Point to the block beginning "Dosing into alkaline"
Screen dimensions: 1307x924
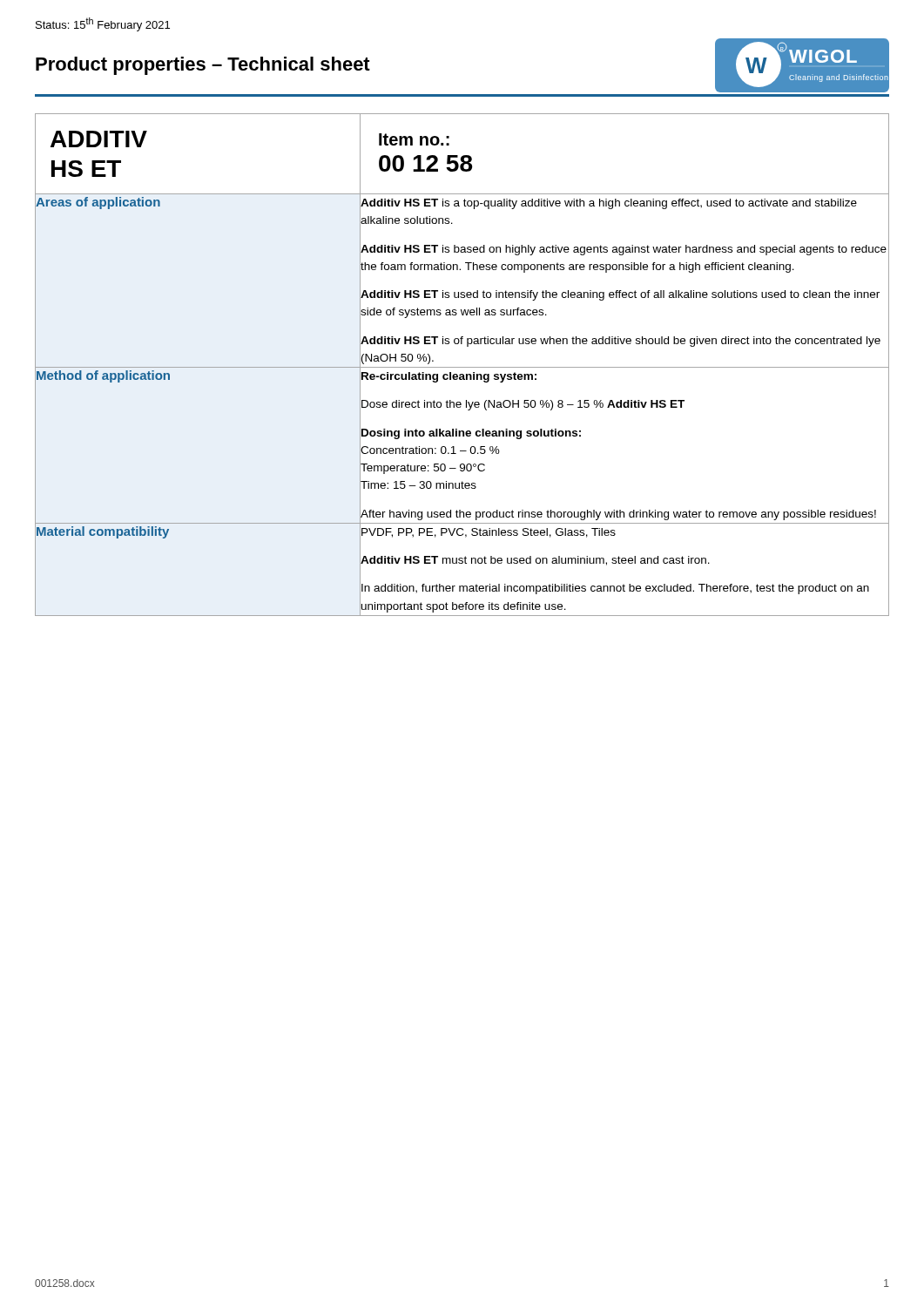[x=471, y=459]
